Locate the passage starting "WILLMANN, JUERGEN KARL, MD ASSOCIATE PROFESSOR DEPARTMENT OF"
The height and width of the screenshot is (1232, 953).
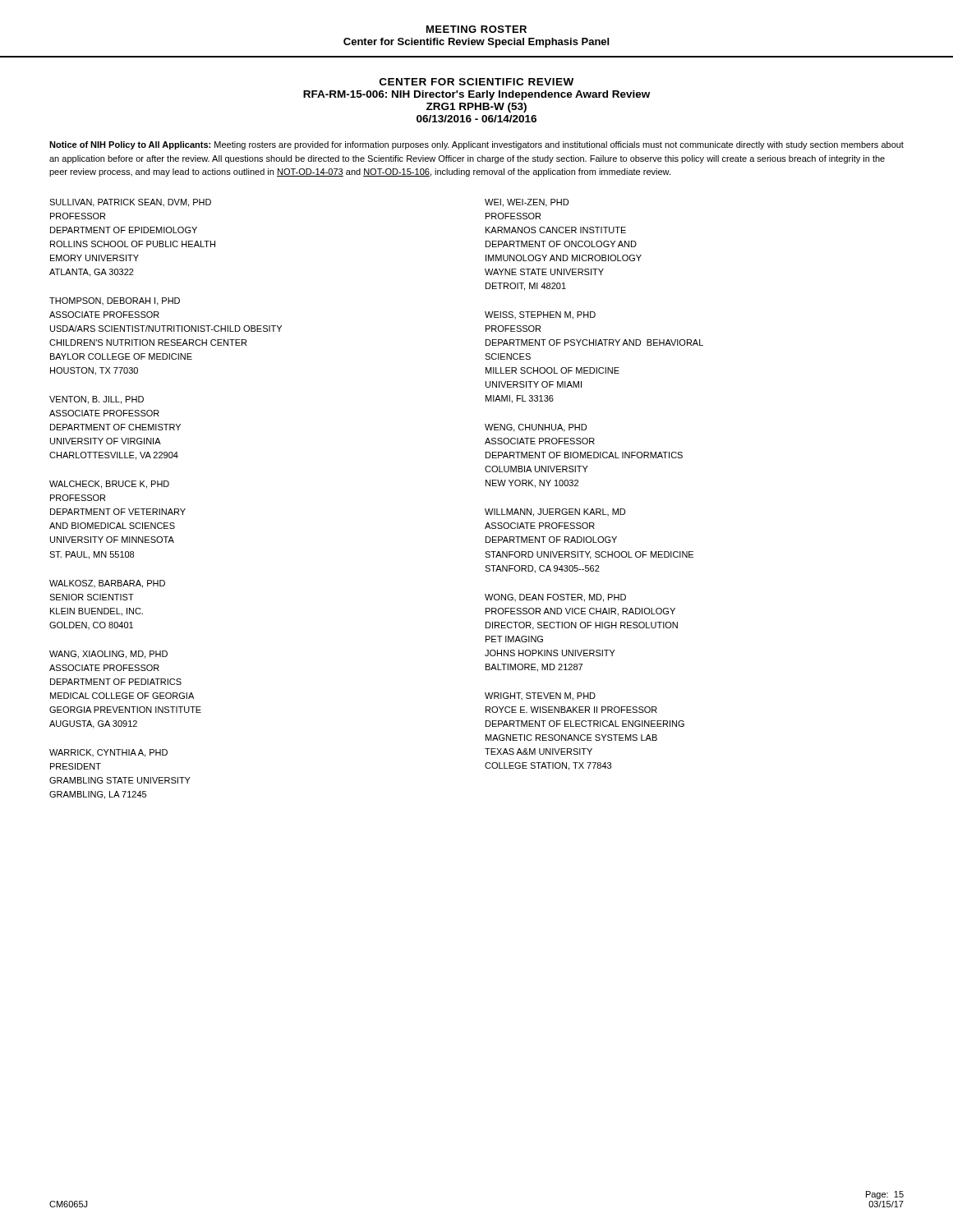click(x=589, y=540)
